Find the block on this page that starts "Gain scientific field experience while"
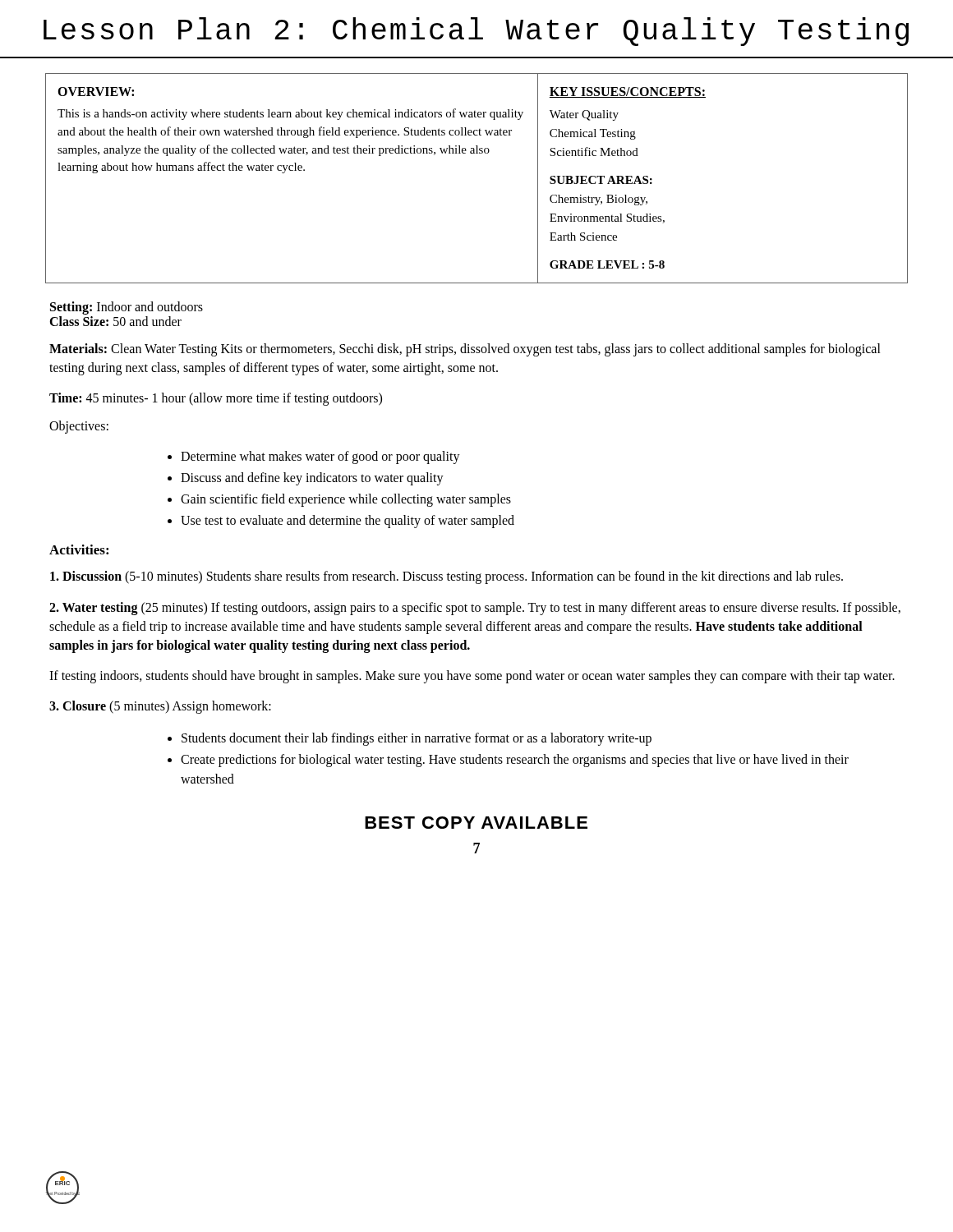The width and height of the screenshot is (953, 1232). click(346, 499)
